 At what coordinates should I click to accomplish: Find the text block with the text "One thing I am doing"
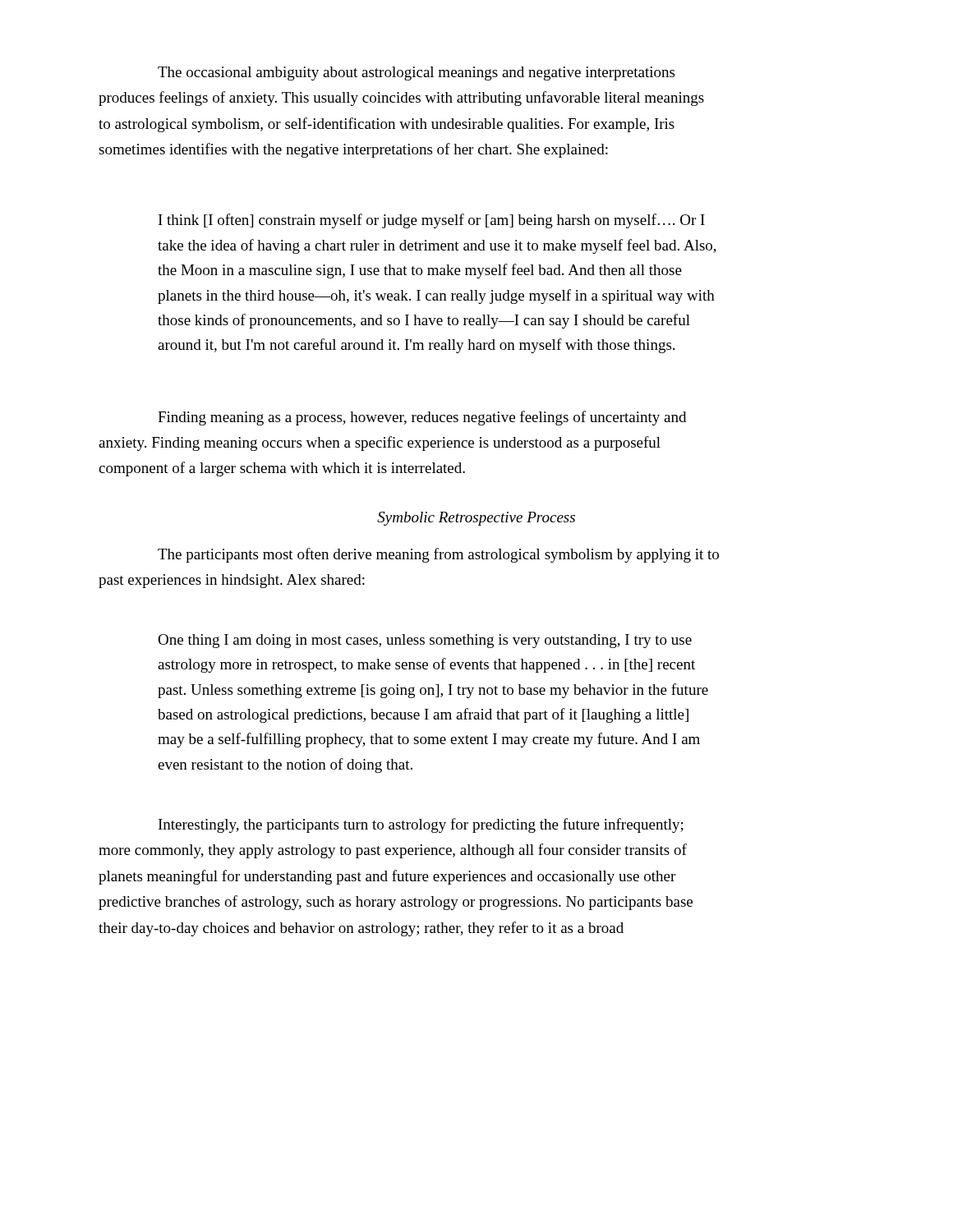[x=490, y=702]
